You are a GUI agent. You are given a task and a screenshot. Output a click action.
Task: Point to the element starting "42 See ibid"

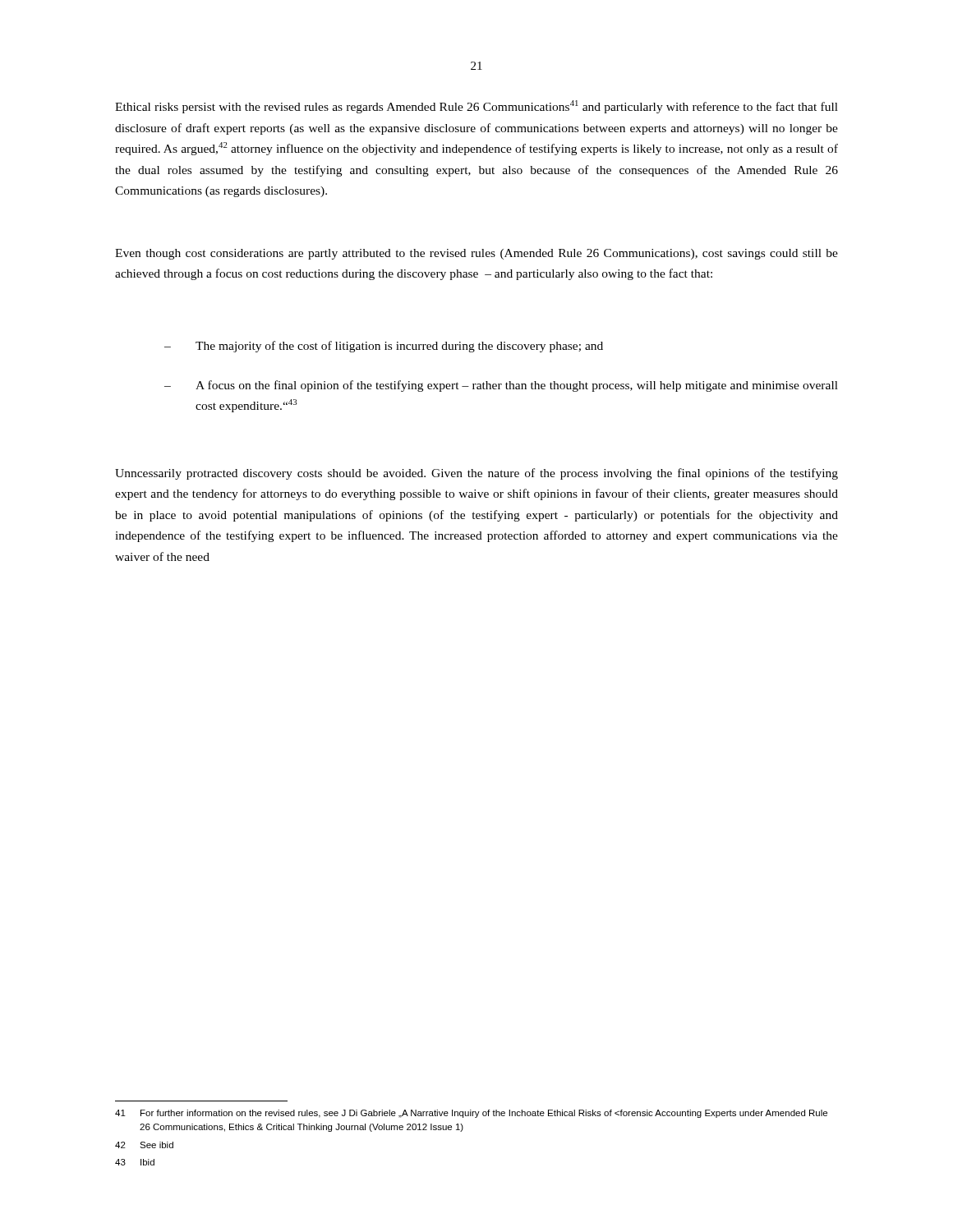pos(144,1145)
